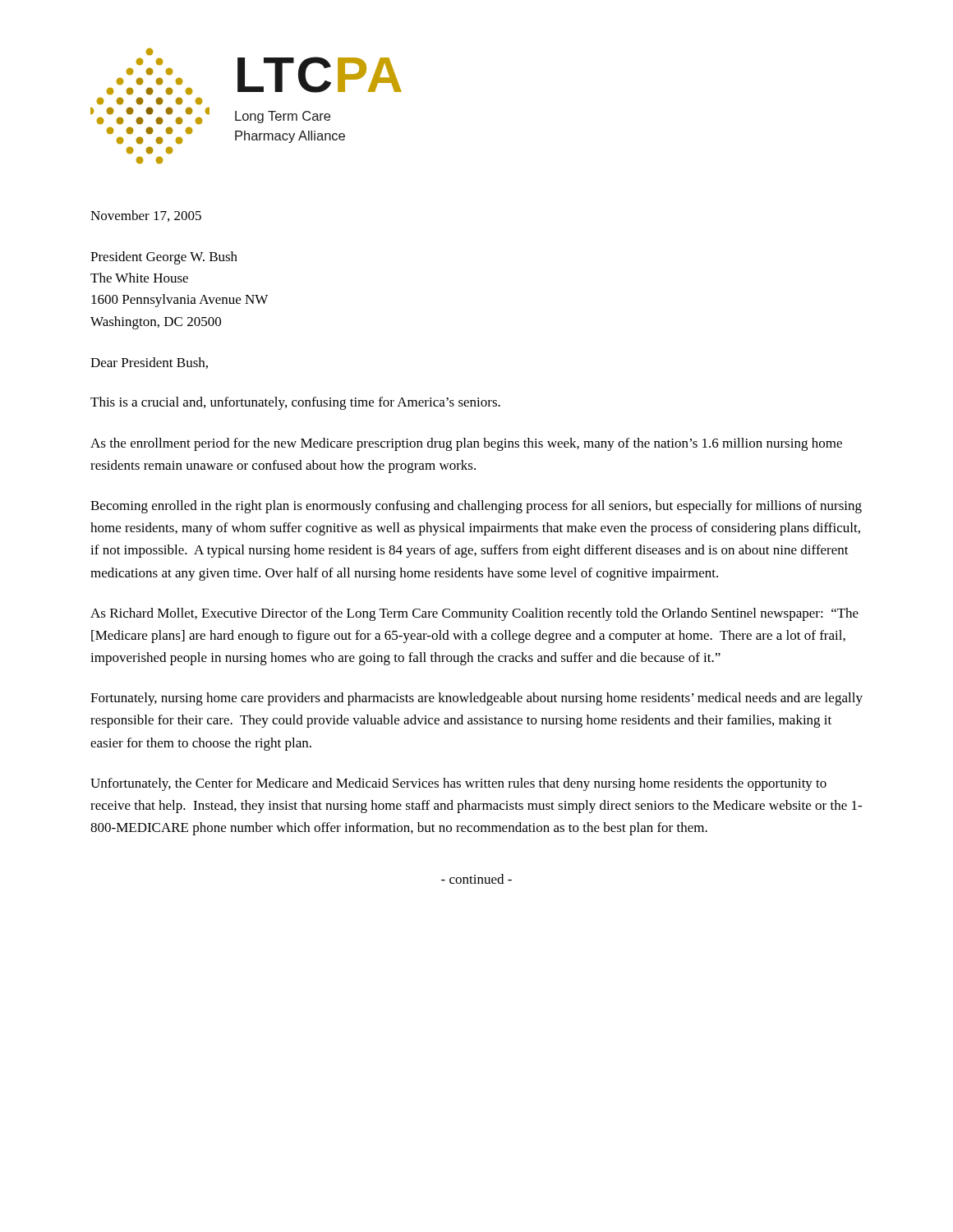
Task: Locate the text block containing "Becoming enrolled in the right plan"
Action: (476, 539)
